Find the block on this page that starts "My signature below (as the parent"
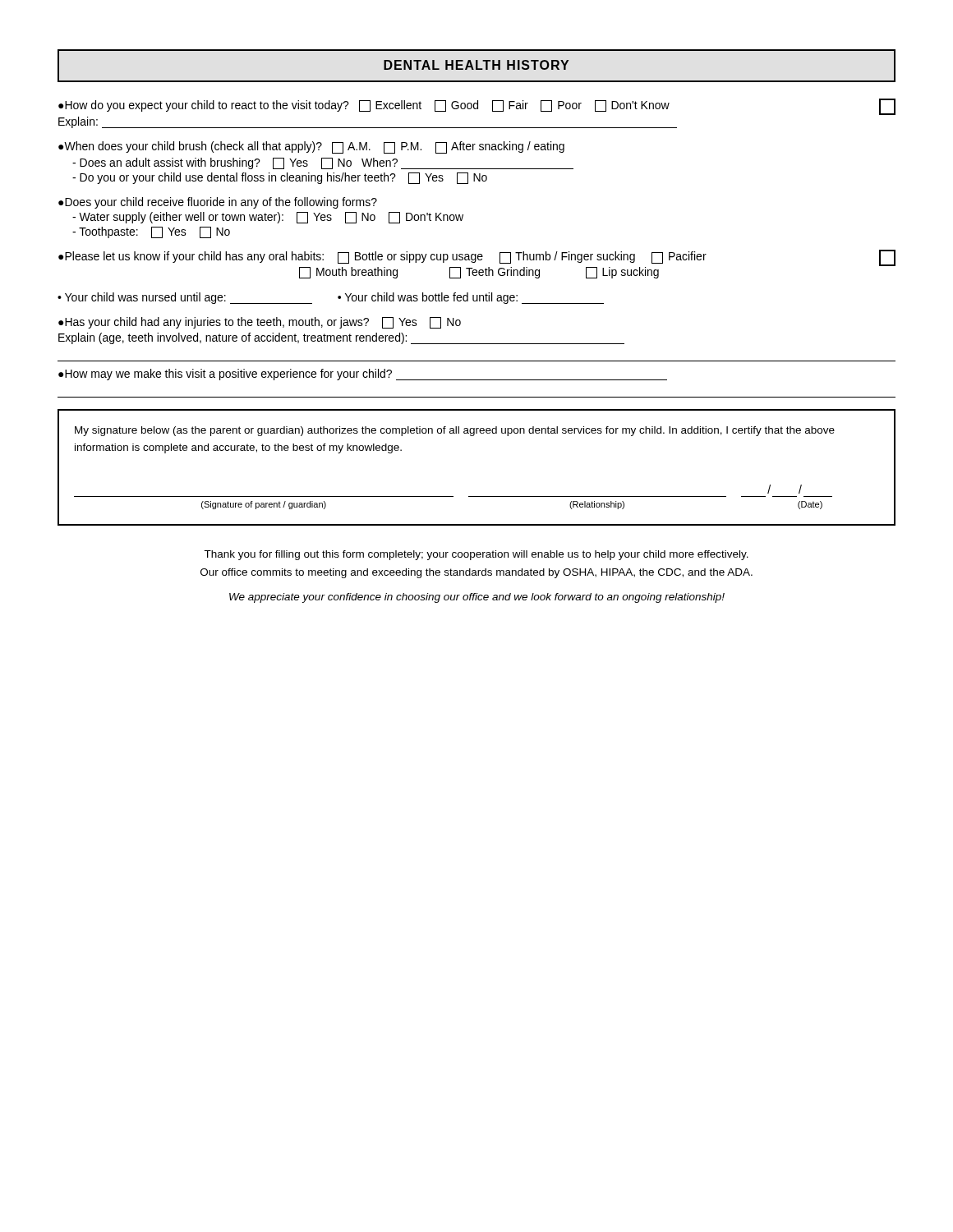 pos(455,431)
